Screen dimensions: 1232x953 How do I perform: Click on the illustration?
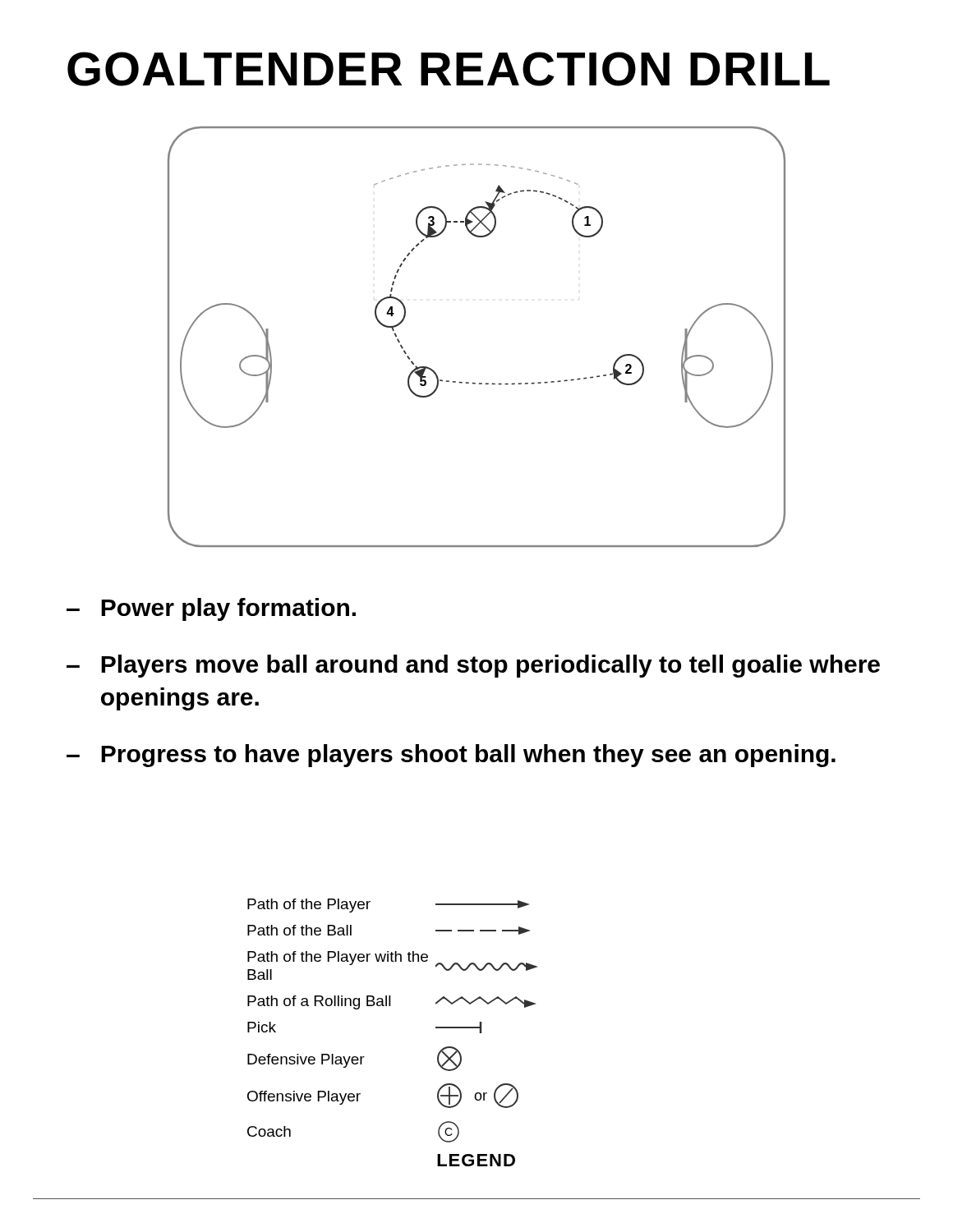(x=476, y=337)
